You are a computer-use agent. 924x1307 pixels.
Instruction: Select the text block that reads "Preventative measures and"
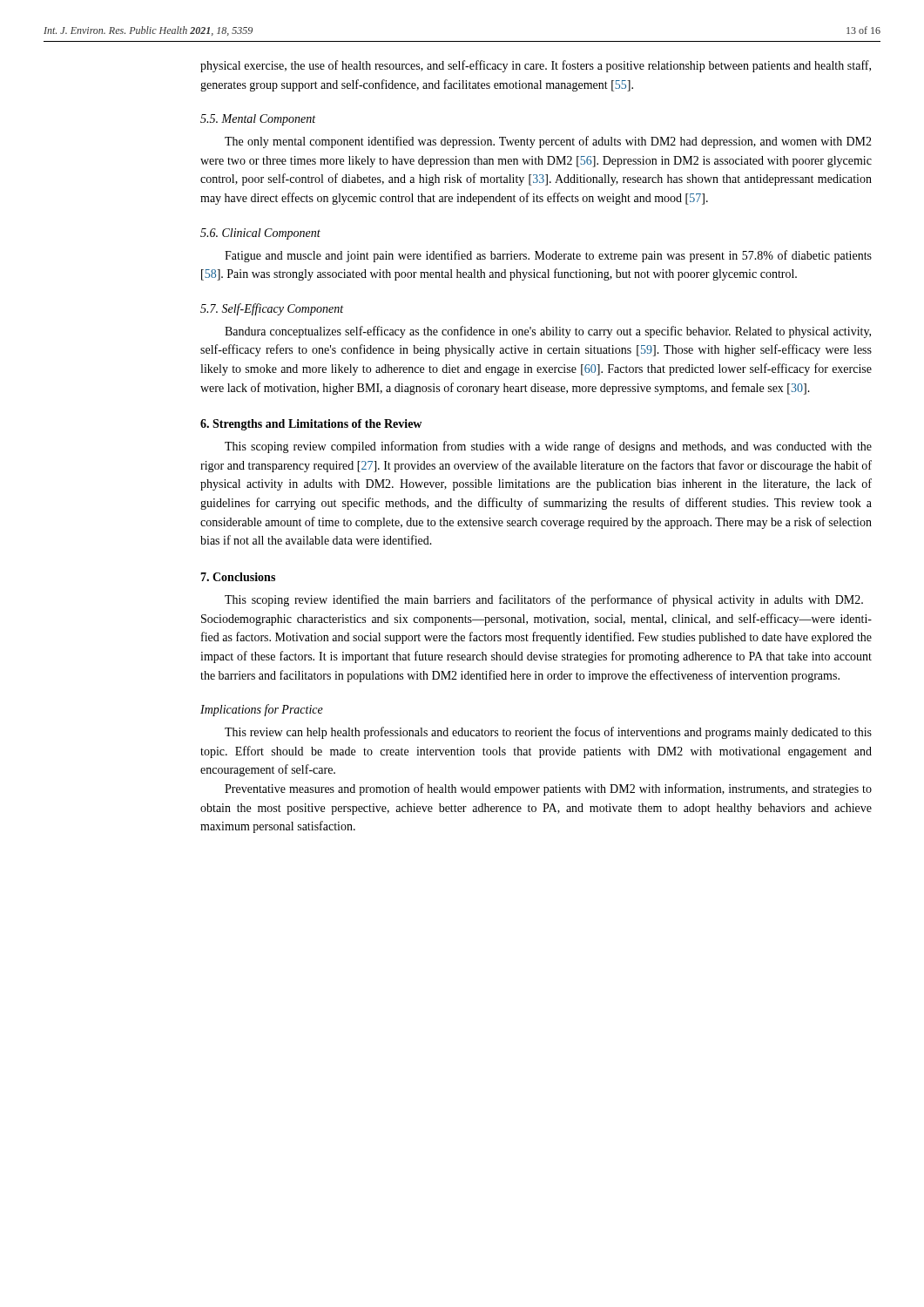coord(536,808)
